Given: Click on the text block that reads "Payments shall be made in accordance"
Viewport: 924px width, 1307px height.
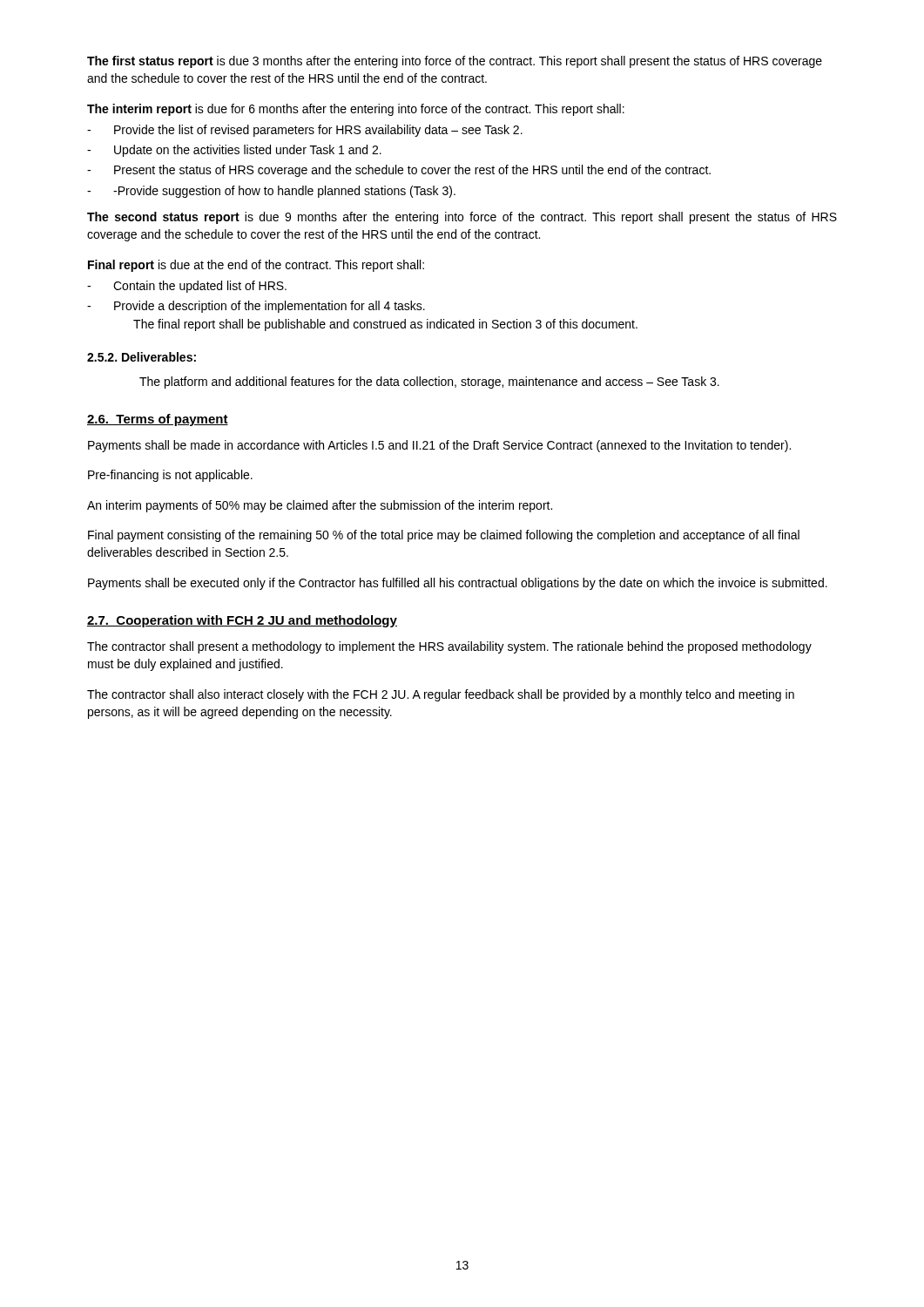Looking at the screenshot, I should point(440,445).
